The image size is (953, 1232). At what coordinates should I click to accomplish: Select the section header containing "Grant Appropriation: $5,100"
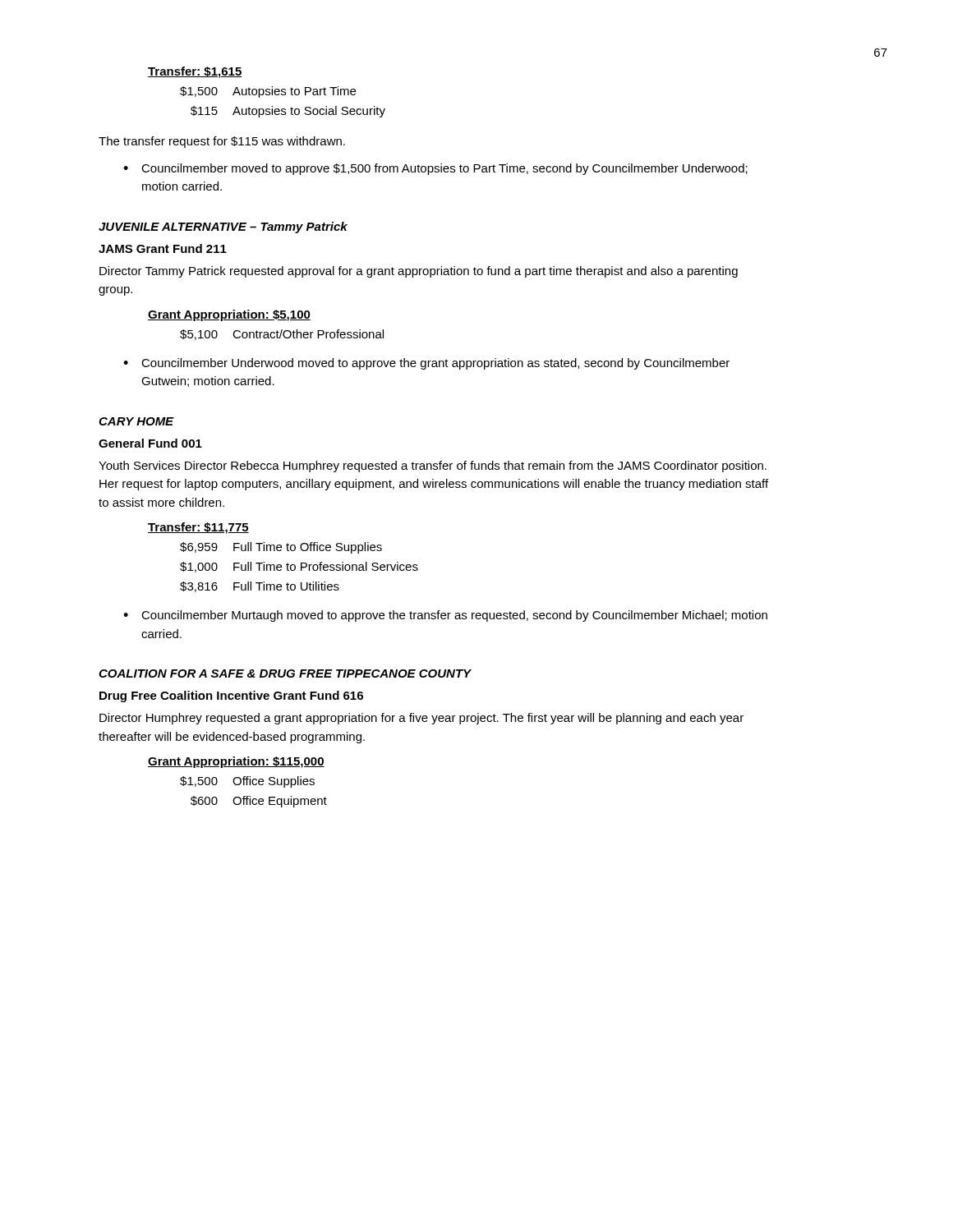229,315
